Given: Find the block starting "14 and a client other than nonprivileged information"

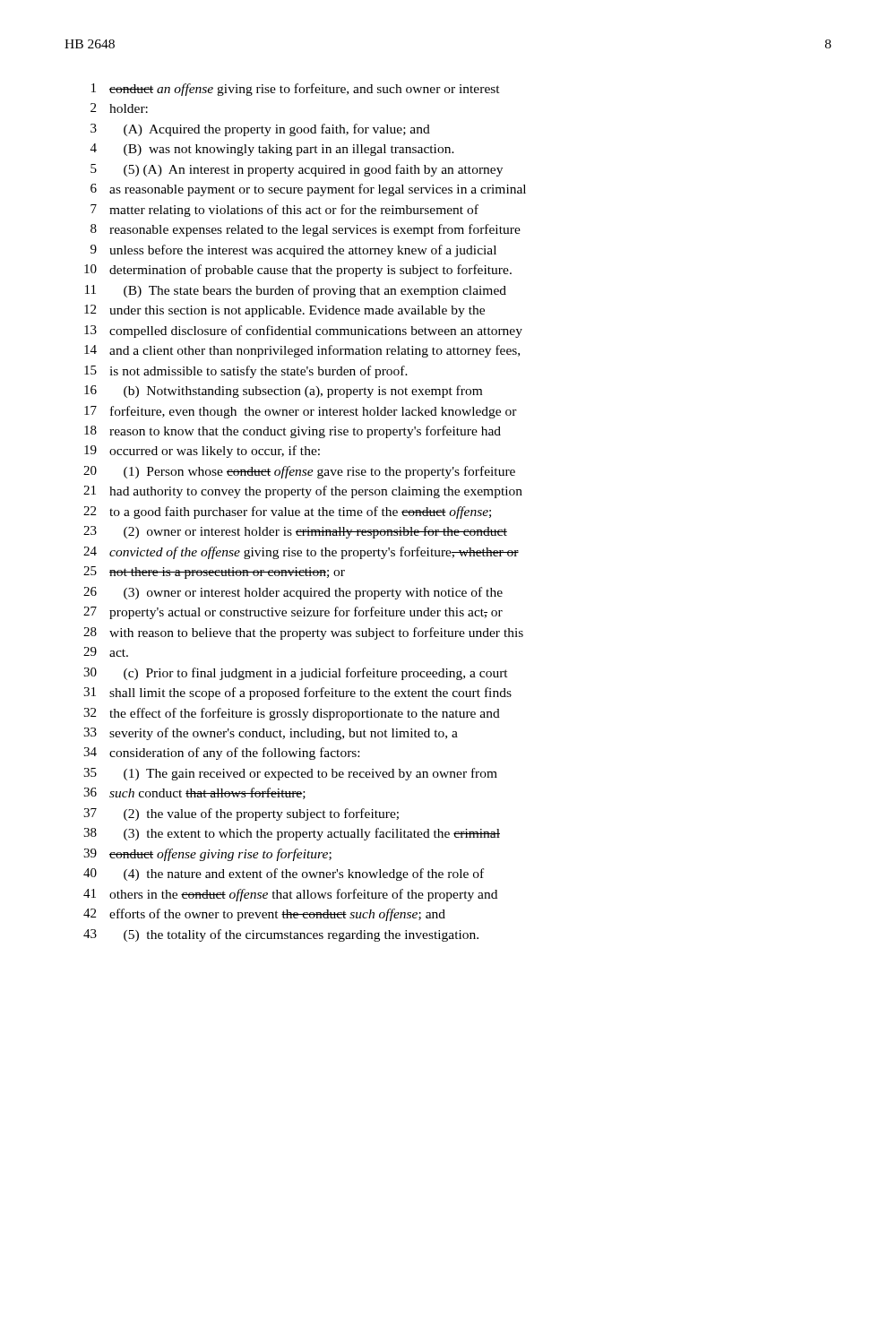Looking at the screenshot, I should pos(448,351).
